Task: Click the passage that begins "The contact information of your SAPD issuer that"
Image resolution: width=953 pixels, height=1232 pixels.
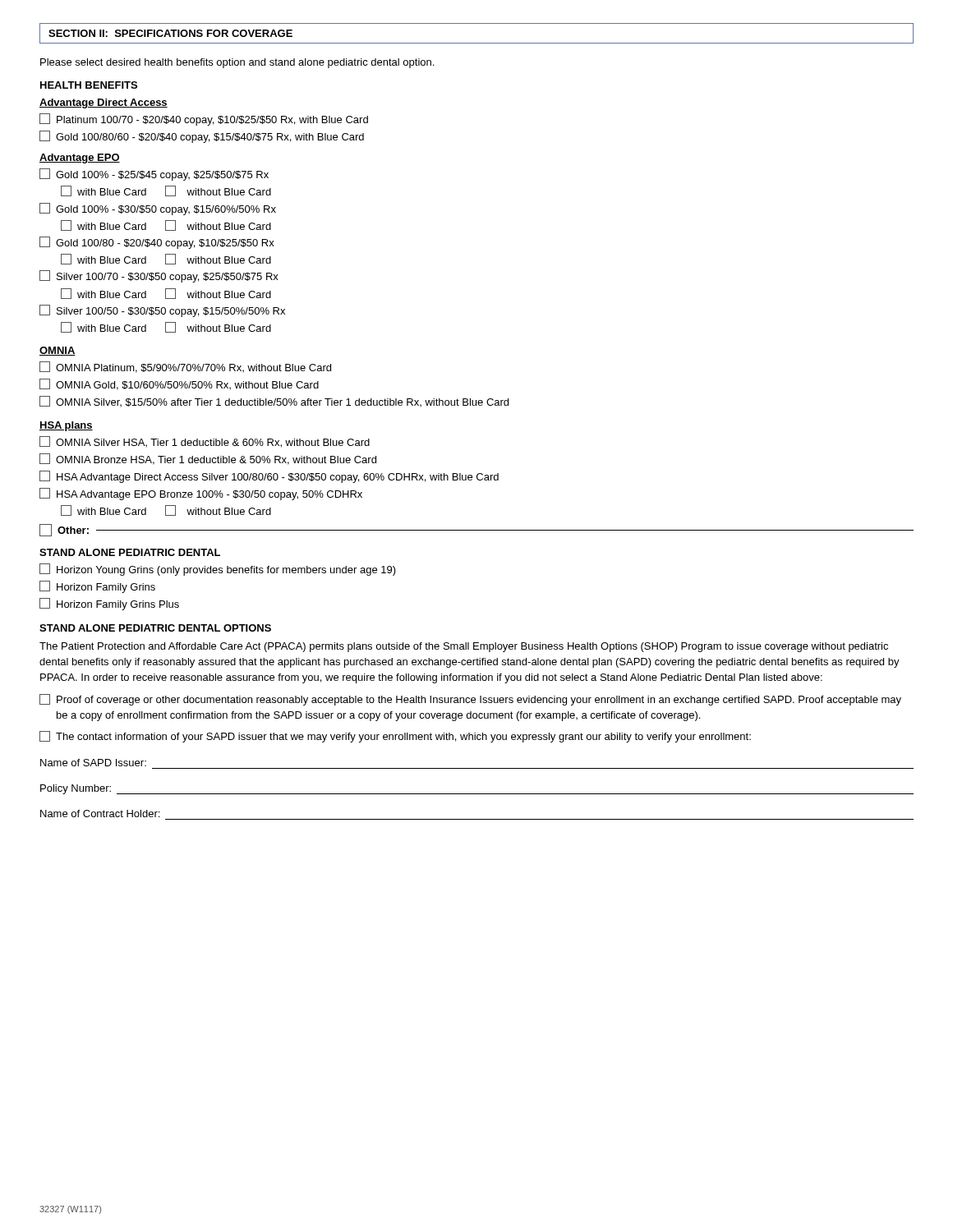Action: point(395,737)
